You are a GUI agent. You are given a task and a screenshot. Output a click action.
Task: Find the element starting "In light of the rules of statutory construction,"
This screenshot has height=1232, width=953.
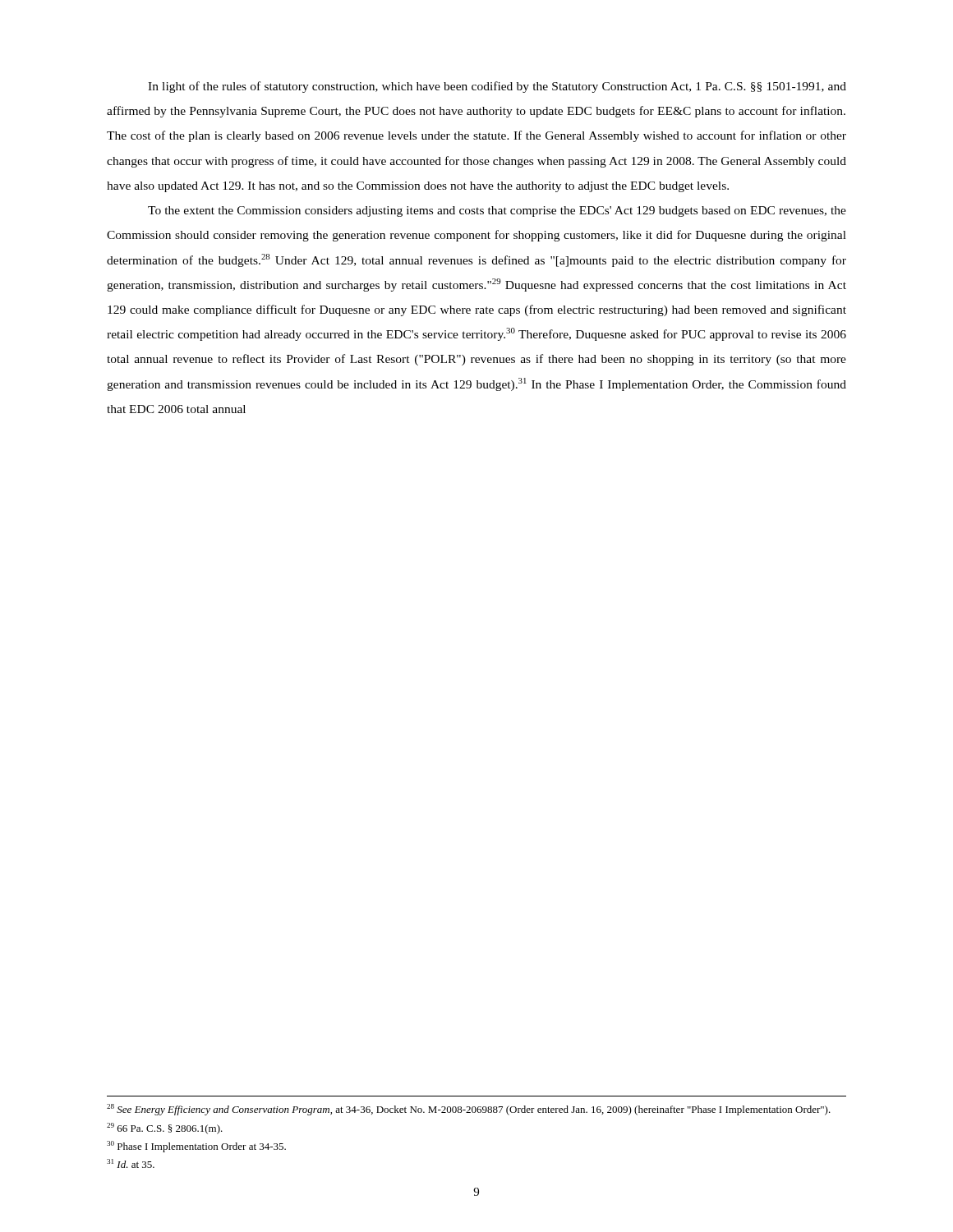click(476, 135)
